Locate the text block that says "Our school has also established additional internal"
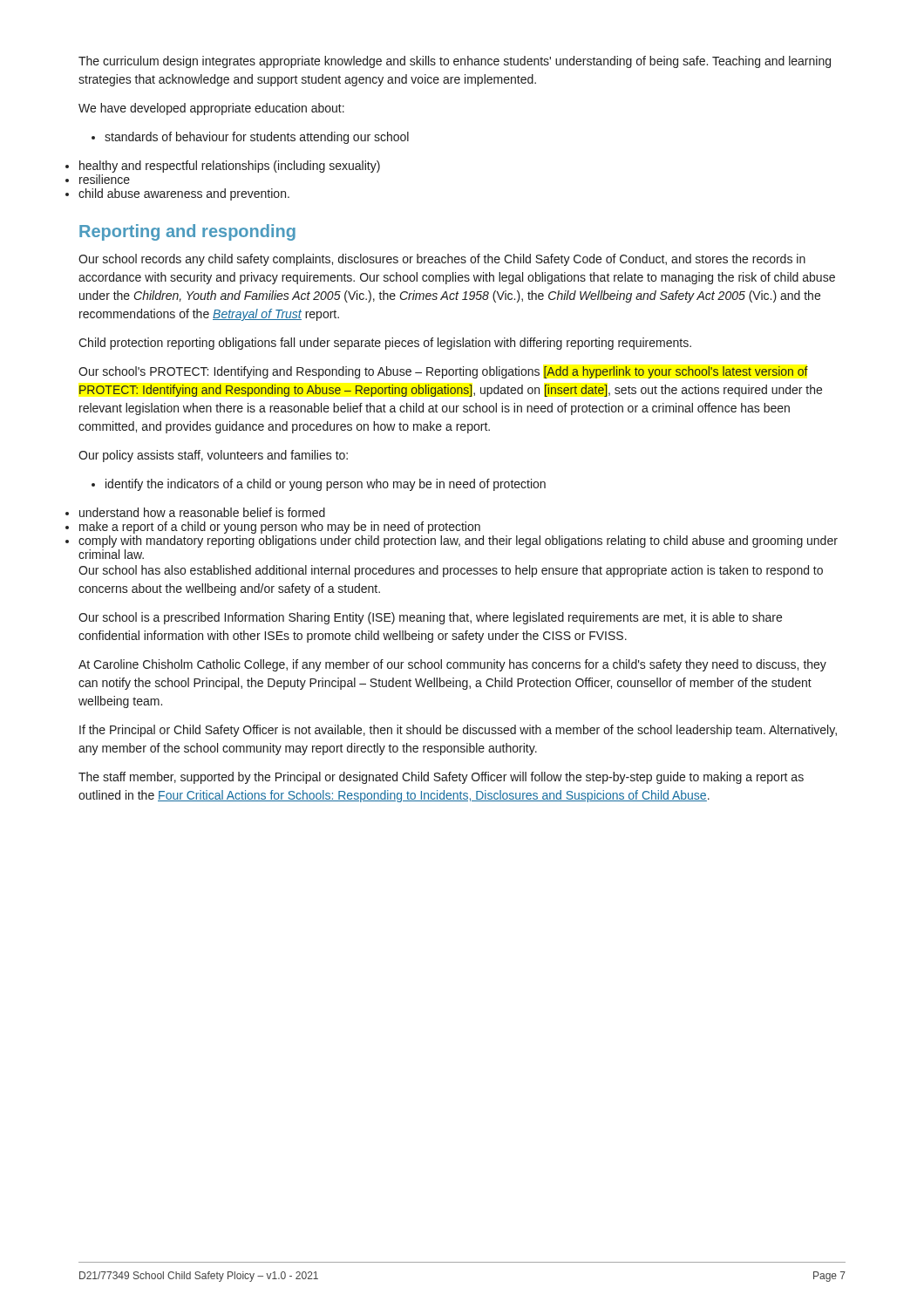This screenshot has height=1308, width=924. pyautogui.click(x=462, y=580)
